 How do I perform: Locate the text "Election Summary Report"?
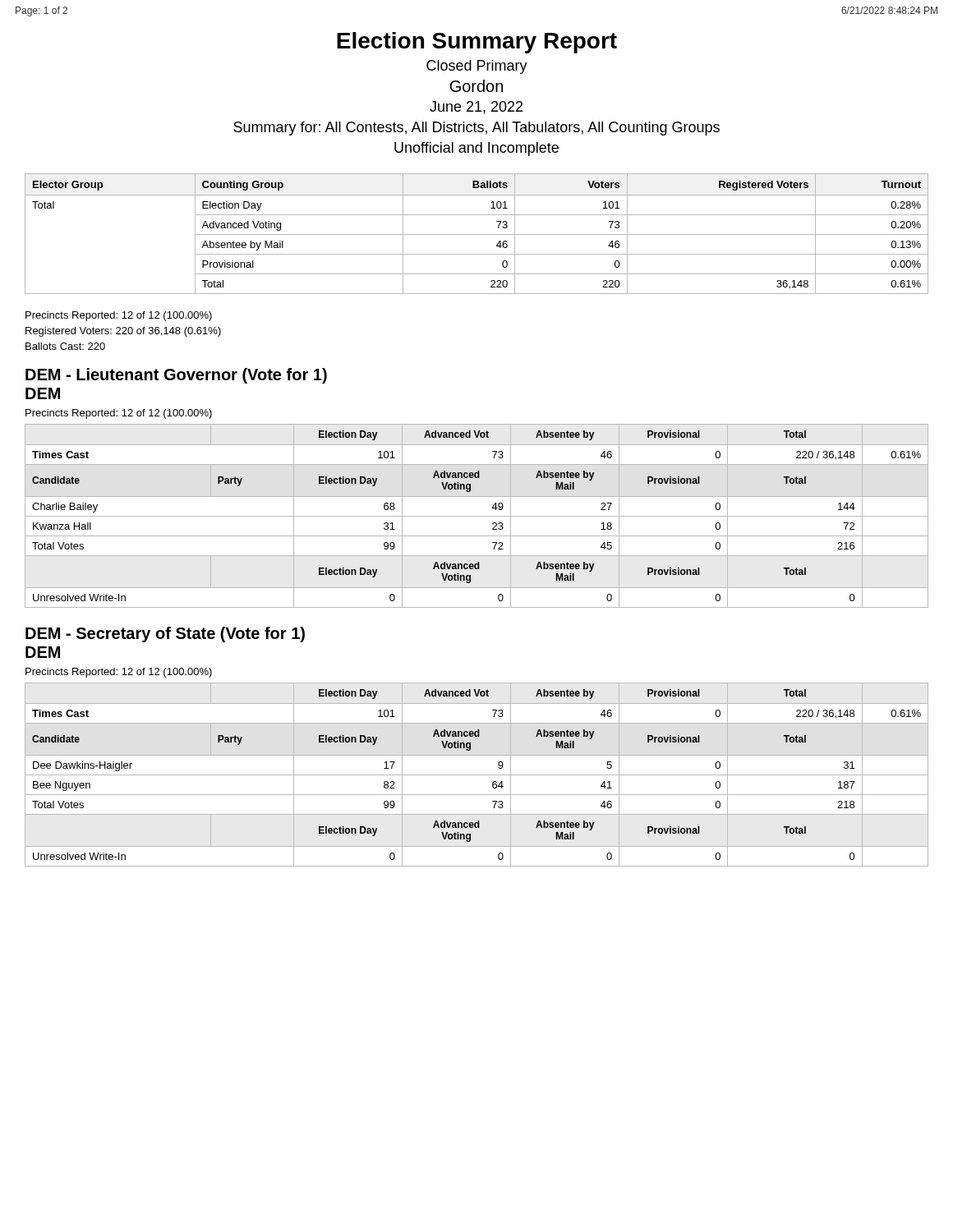coord(476,41)
